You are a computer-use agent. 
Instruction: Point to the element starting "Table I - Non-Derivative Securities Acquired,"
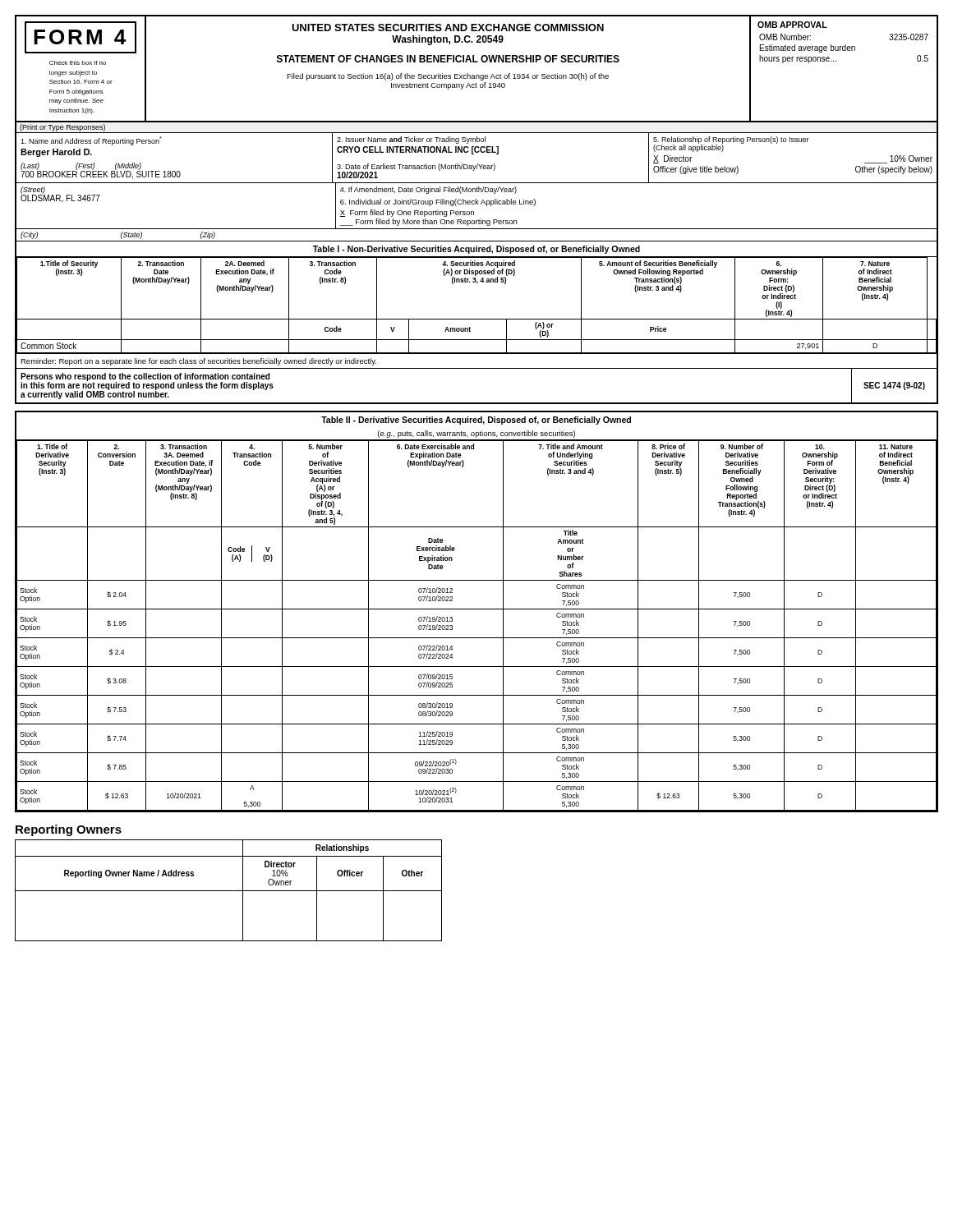click(476, 248)
